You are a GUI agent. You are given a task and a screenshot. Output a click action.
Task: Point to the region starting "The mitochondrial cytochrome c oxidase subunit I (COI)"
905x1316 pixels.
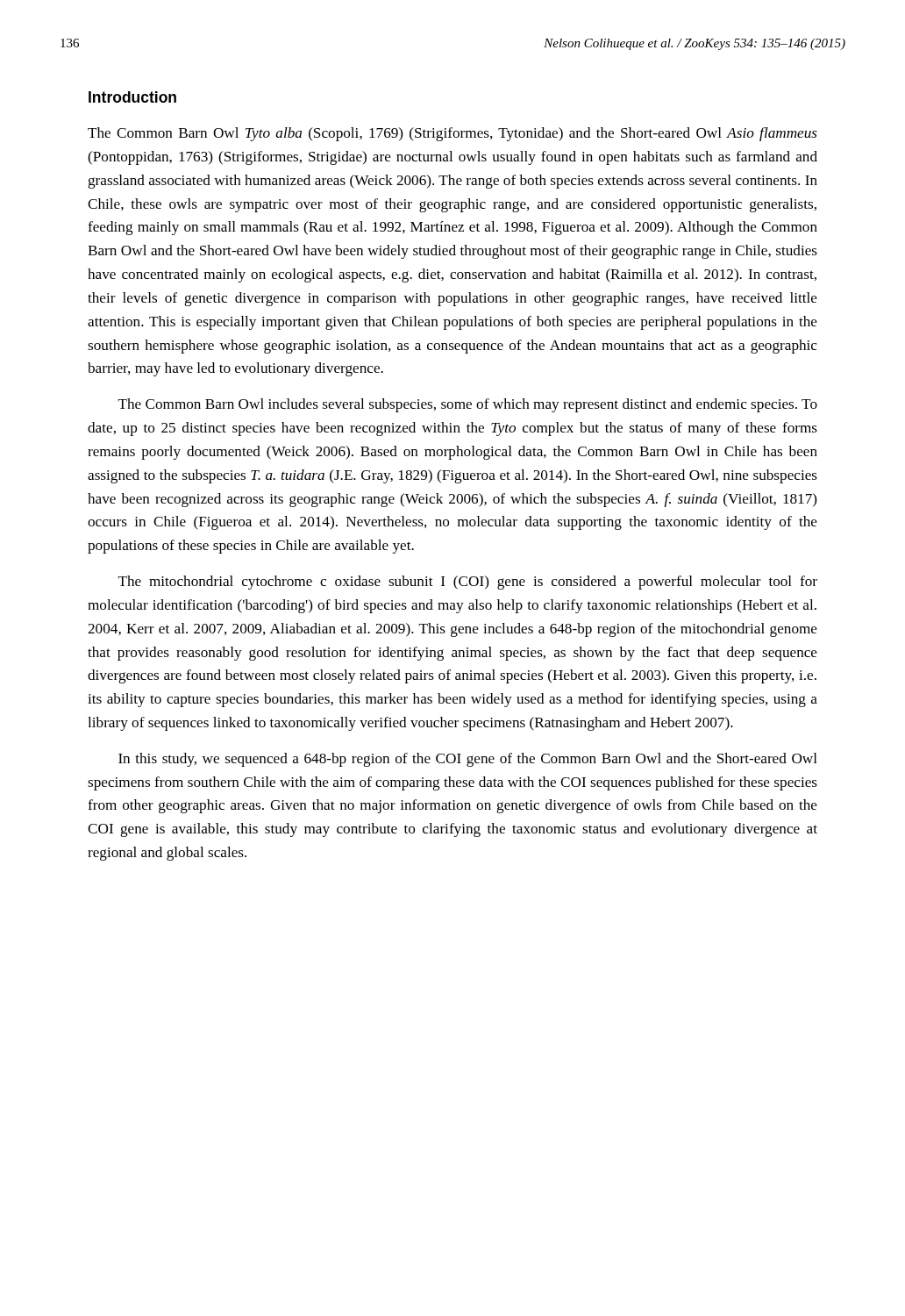[x=452, y=653]
